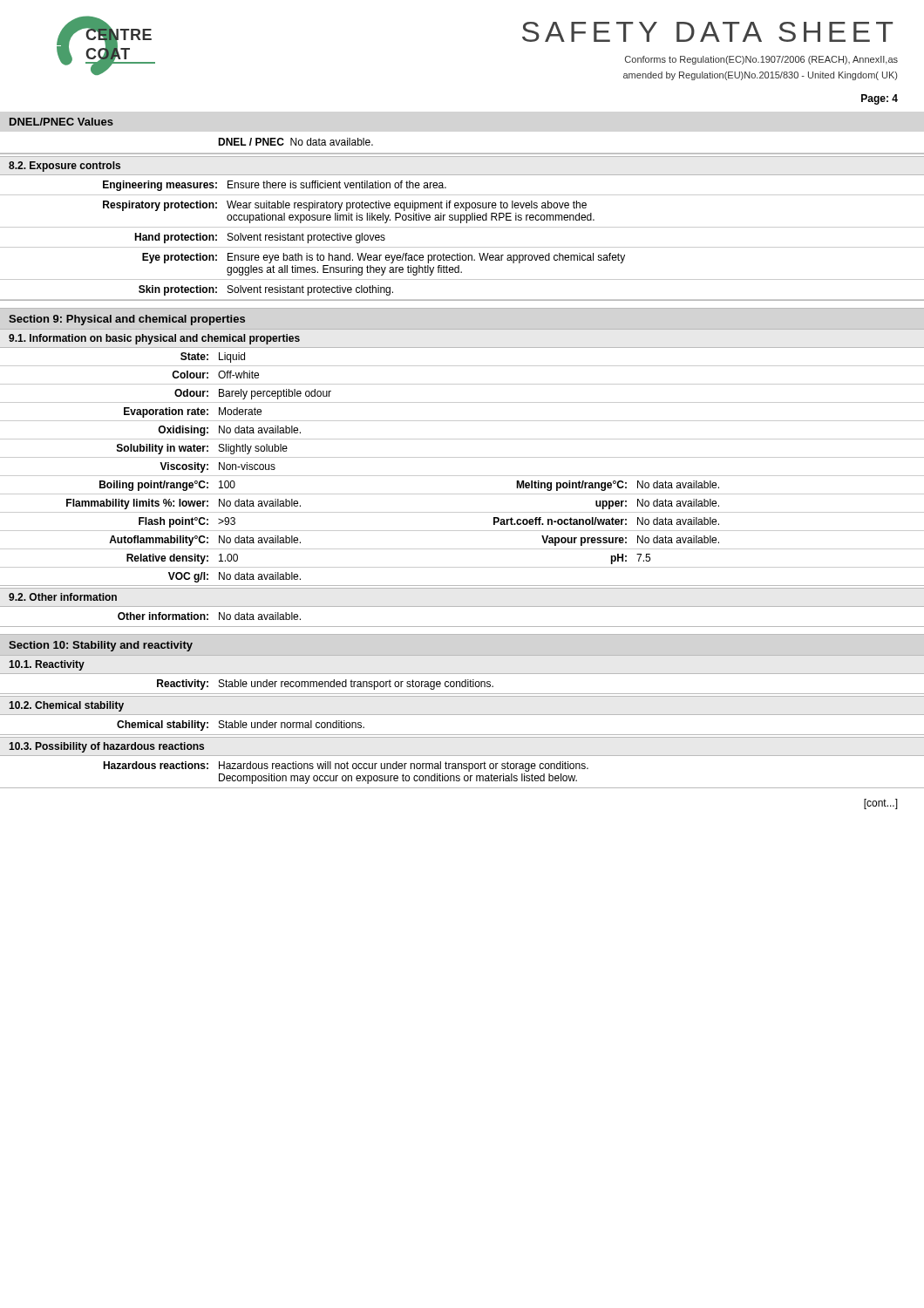
Task: Click the title
Action: 709,32
